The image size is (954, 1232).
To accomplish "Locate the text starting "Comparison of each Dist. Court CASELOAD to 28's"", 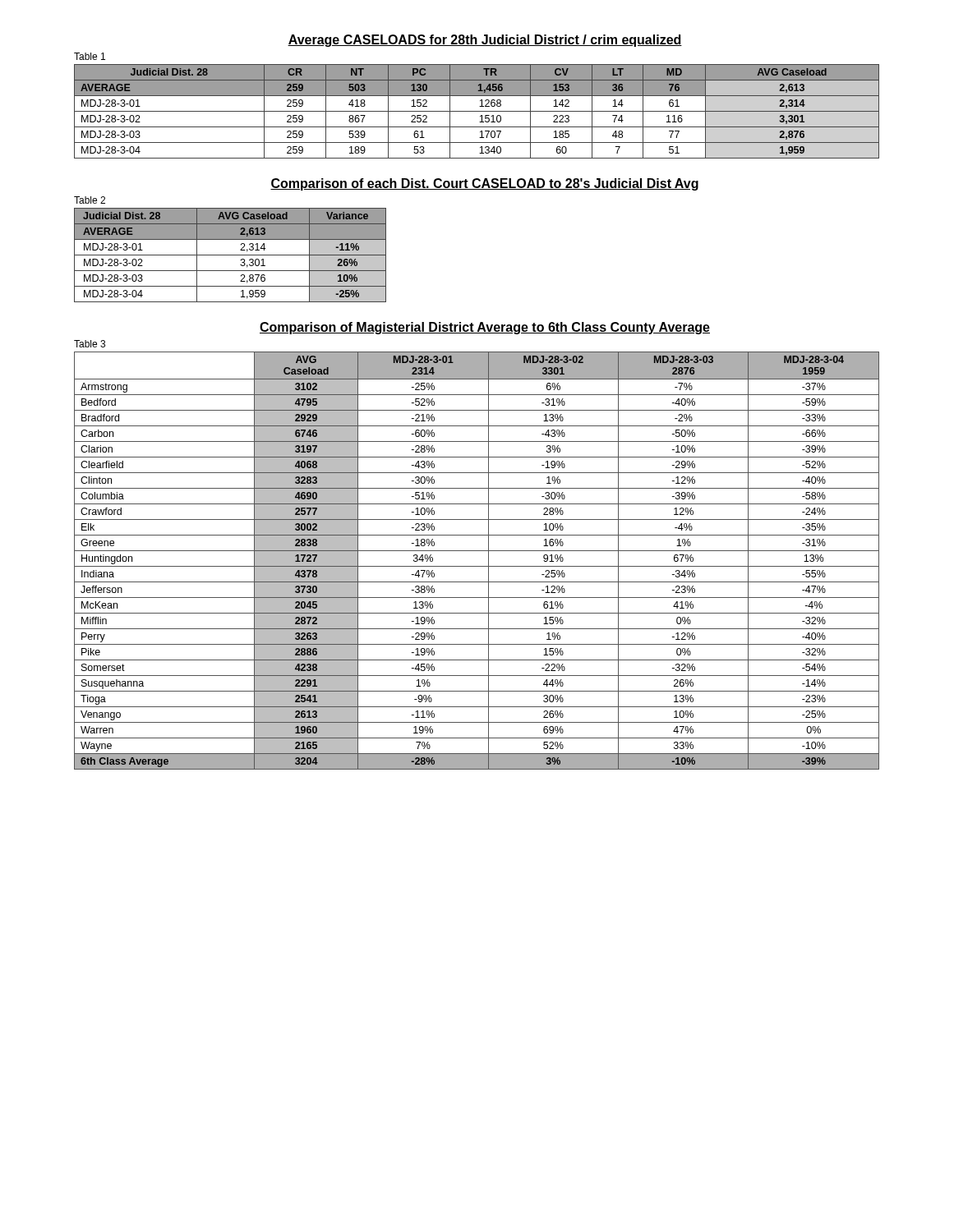I will (x=485, y=184).
